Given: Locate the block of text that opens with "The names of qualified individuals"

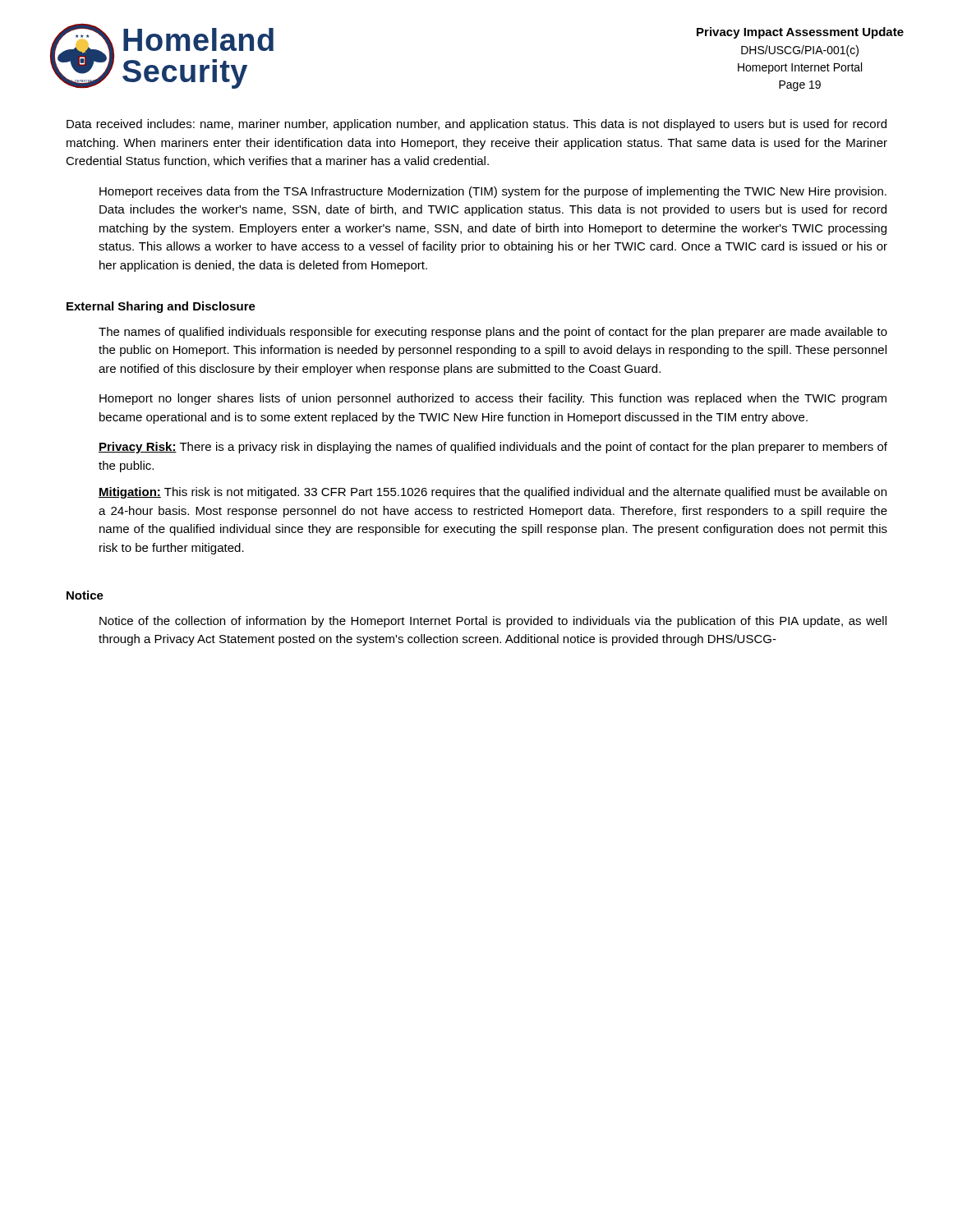Looking at the screenshot, I should pyautogui.click(x=493, y=350).
